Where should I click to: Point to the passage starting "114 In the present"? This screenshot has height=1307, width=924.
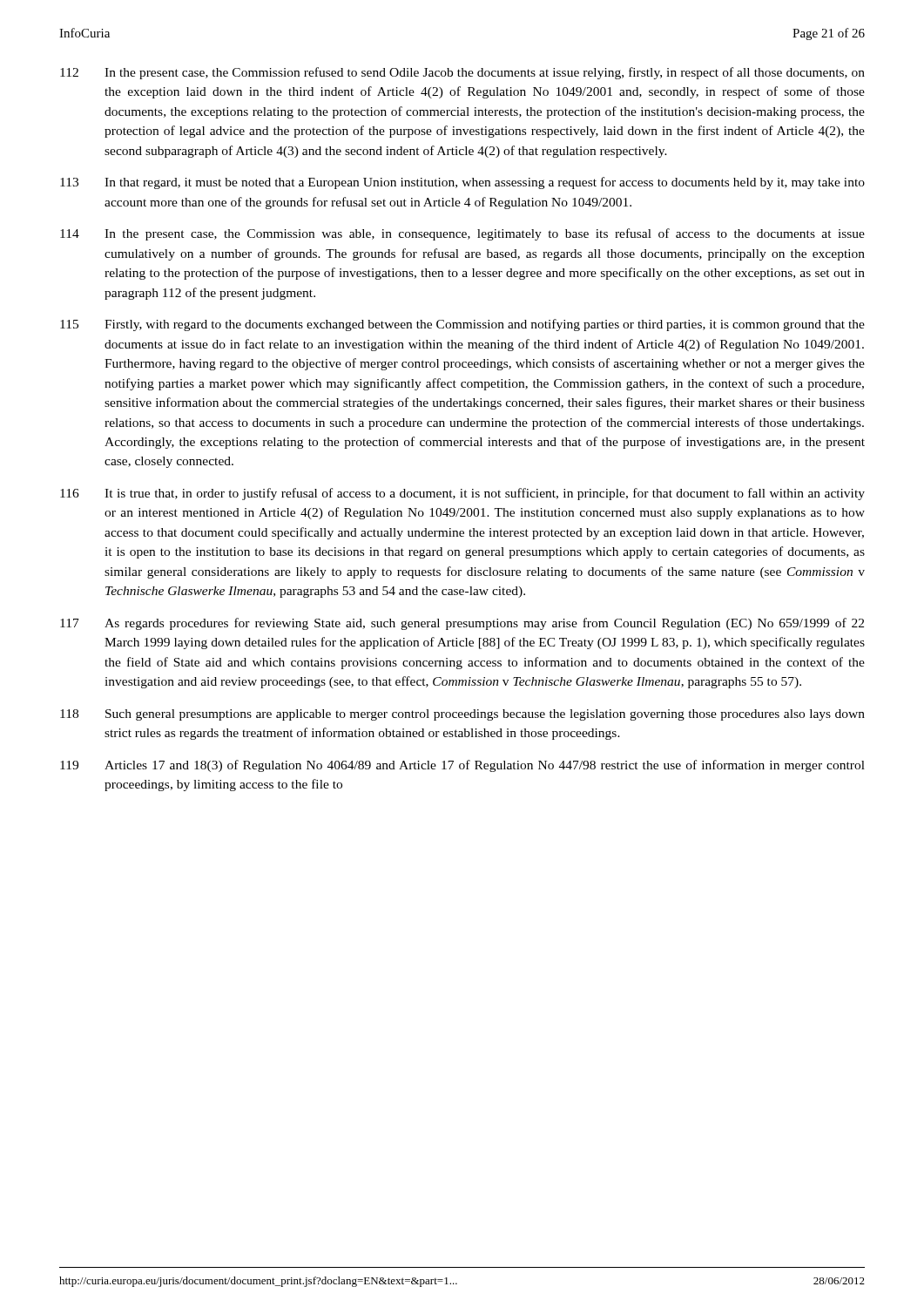tap(462, 263)
